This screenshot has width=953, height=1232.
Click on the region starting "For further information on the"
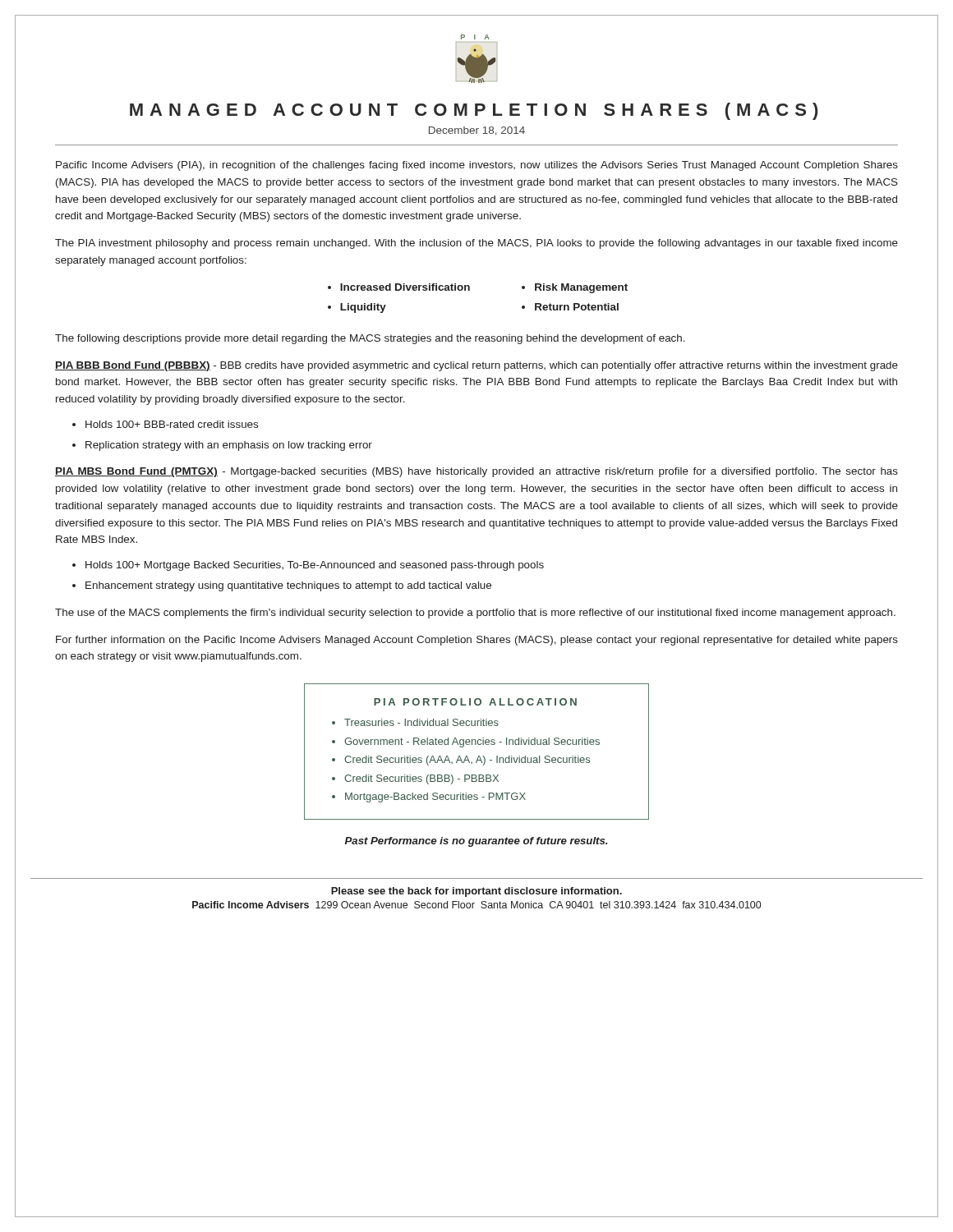476,648
